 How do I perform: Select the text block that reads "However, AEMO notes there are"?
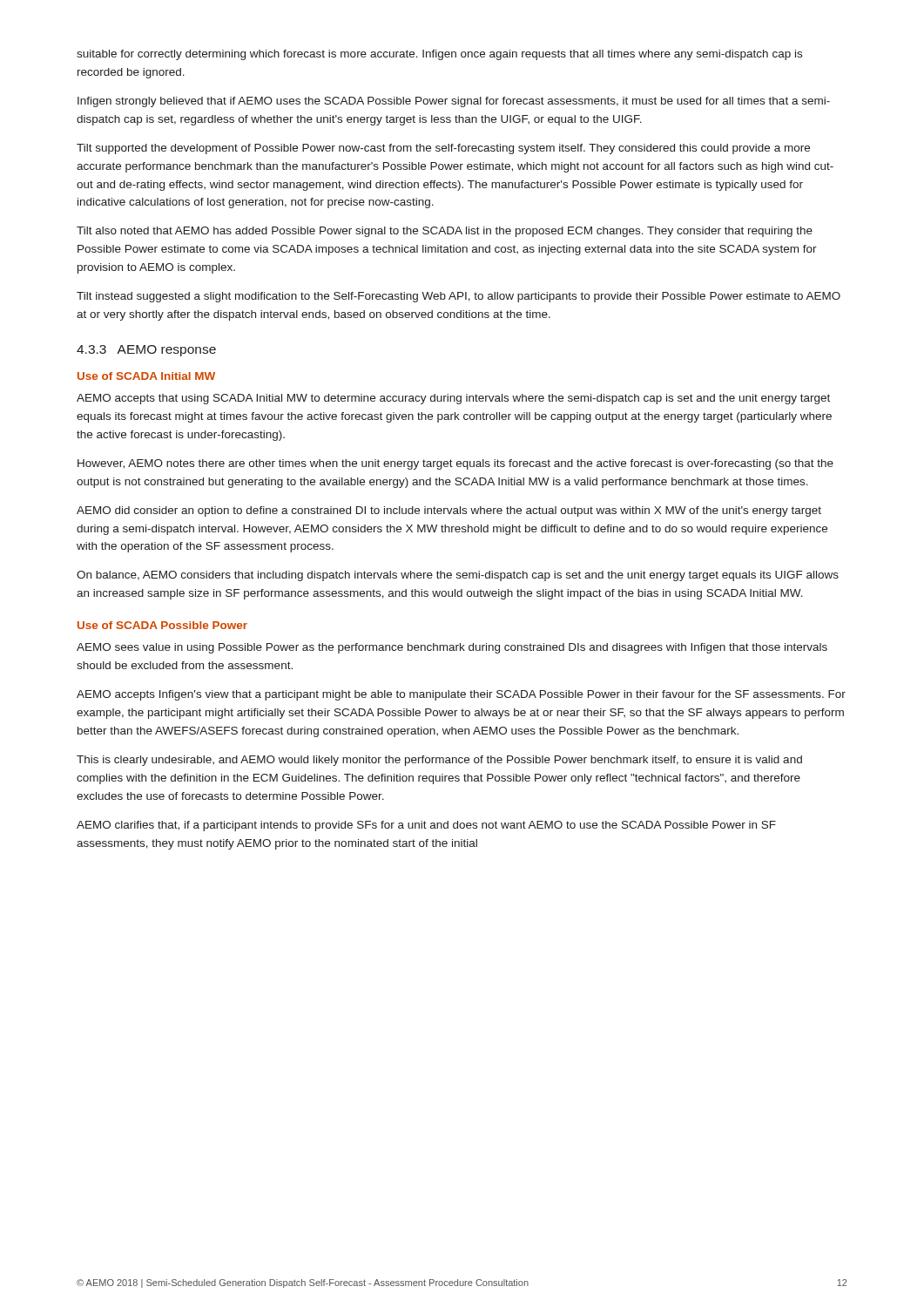[462, 473]
